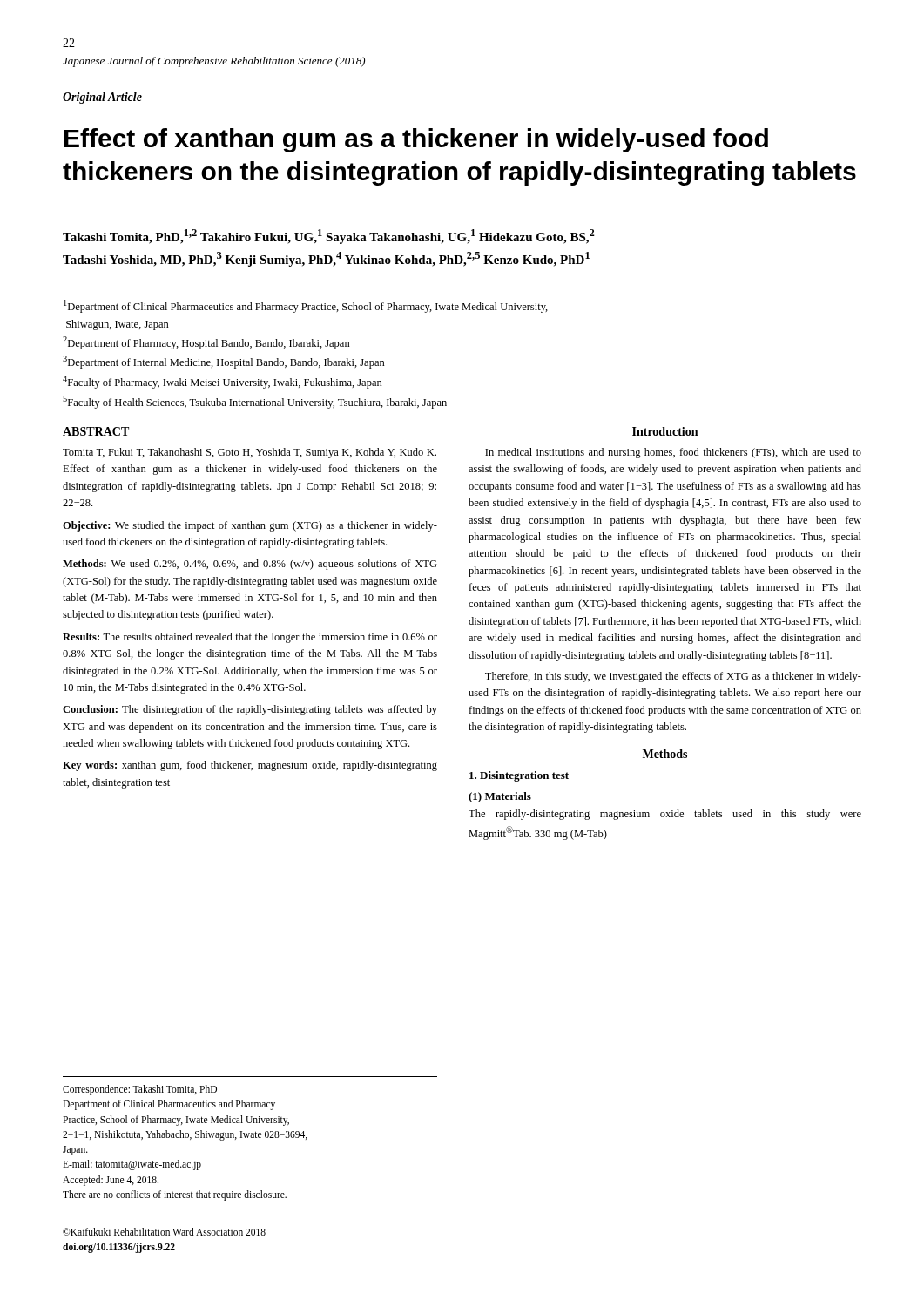The image size is (924, 1307).
Task: Locate the text "(1) Materials"
Action: pyautogui.click(x=500, y=796)
